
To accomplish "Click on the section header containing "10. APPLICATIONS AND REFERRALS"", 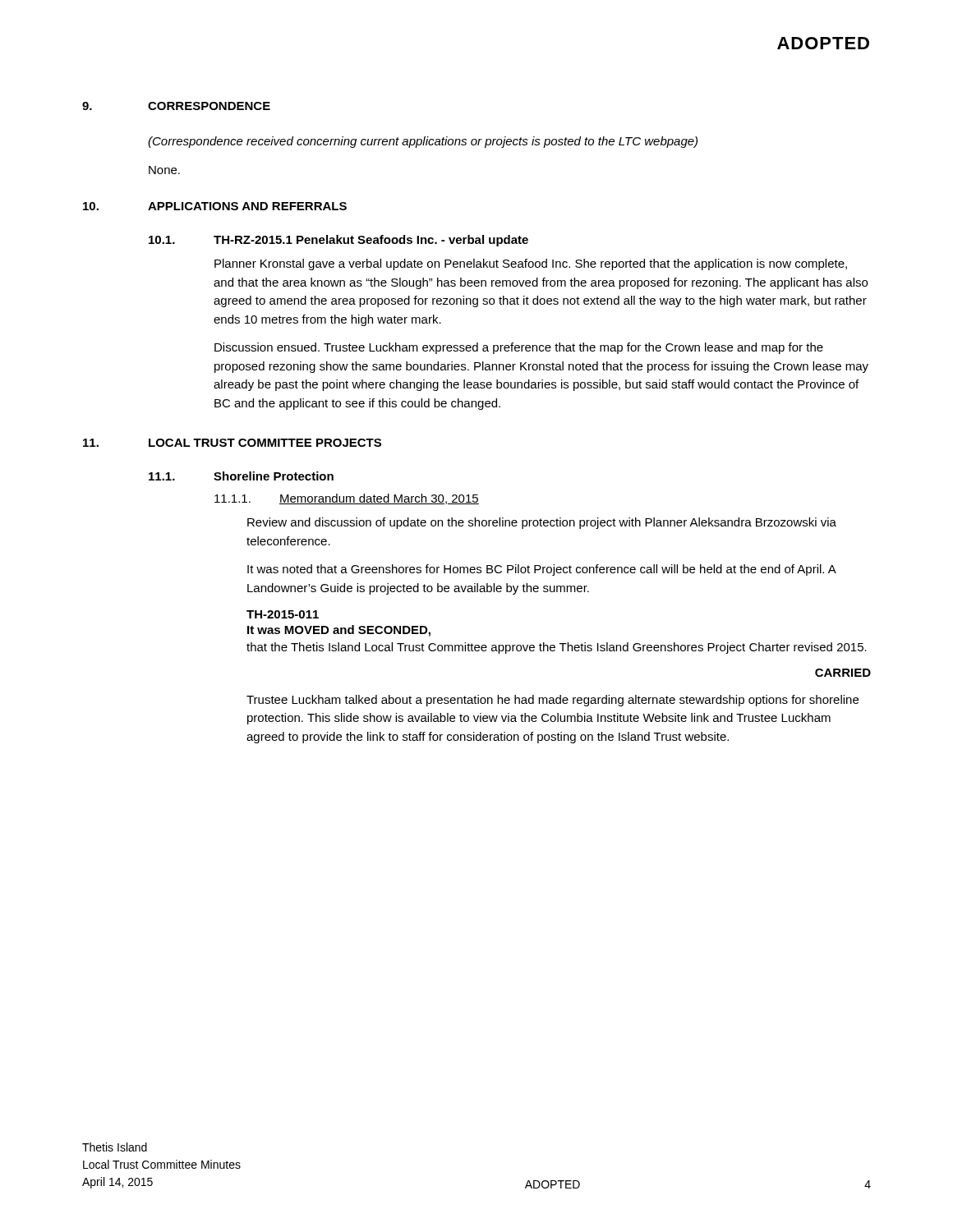I will (215, 206).
